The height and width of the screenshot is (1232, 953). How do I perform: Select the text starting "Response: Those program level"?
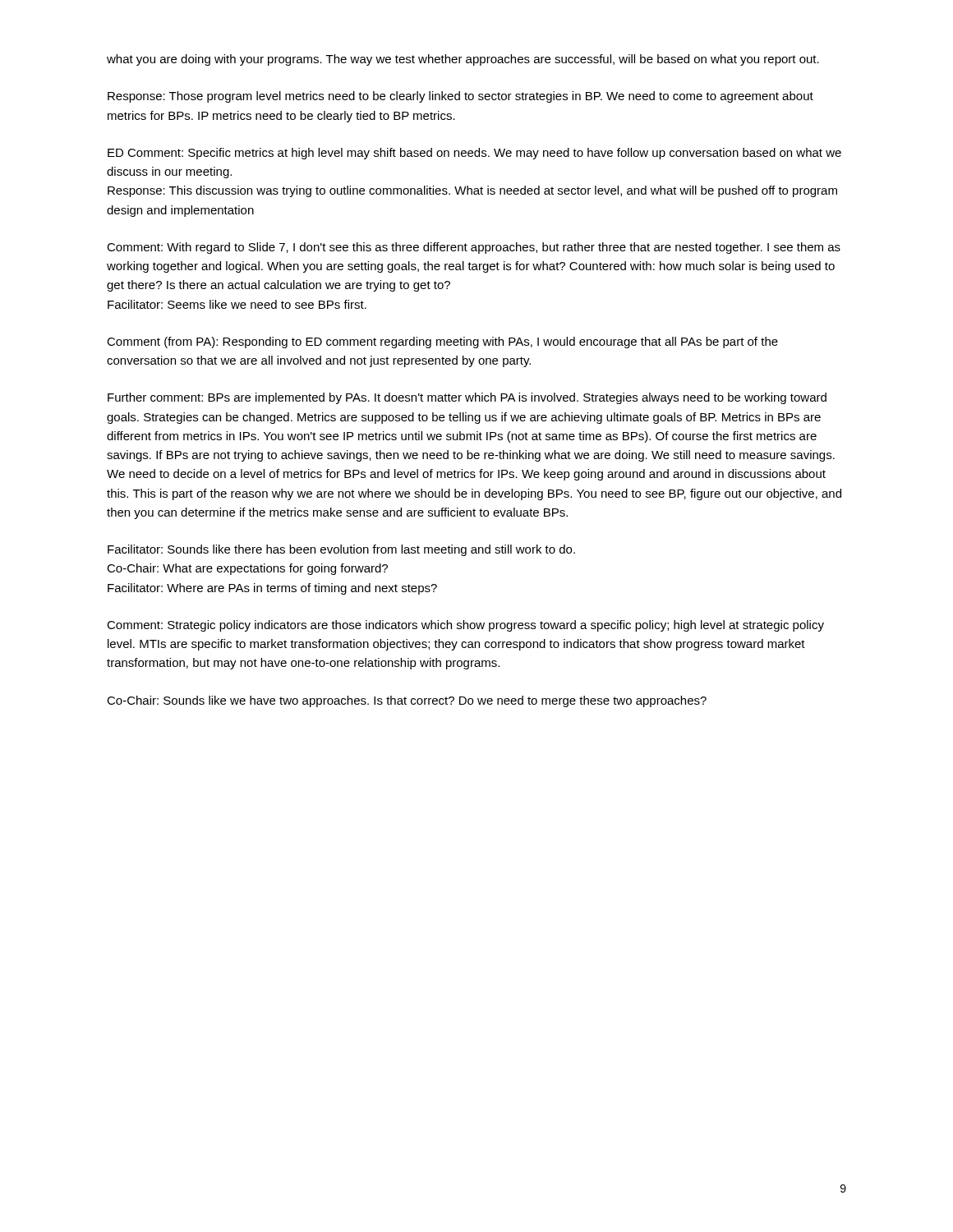pyautogui.click(x=460, y=105)
